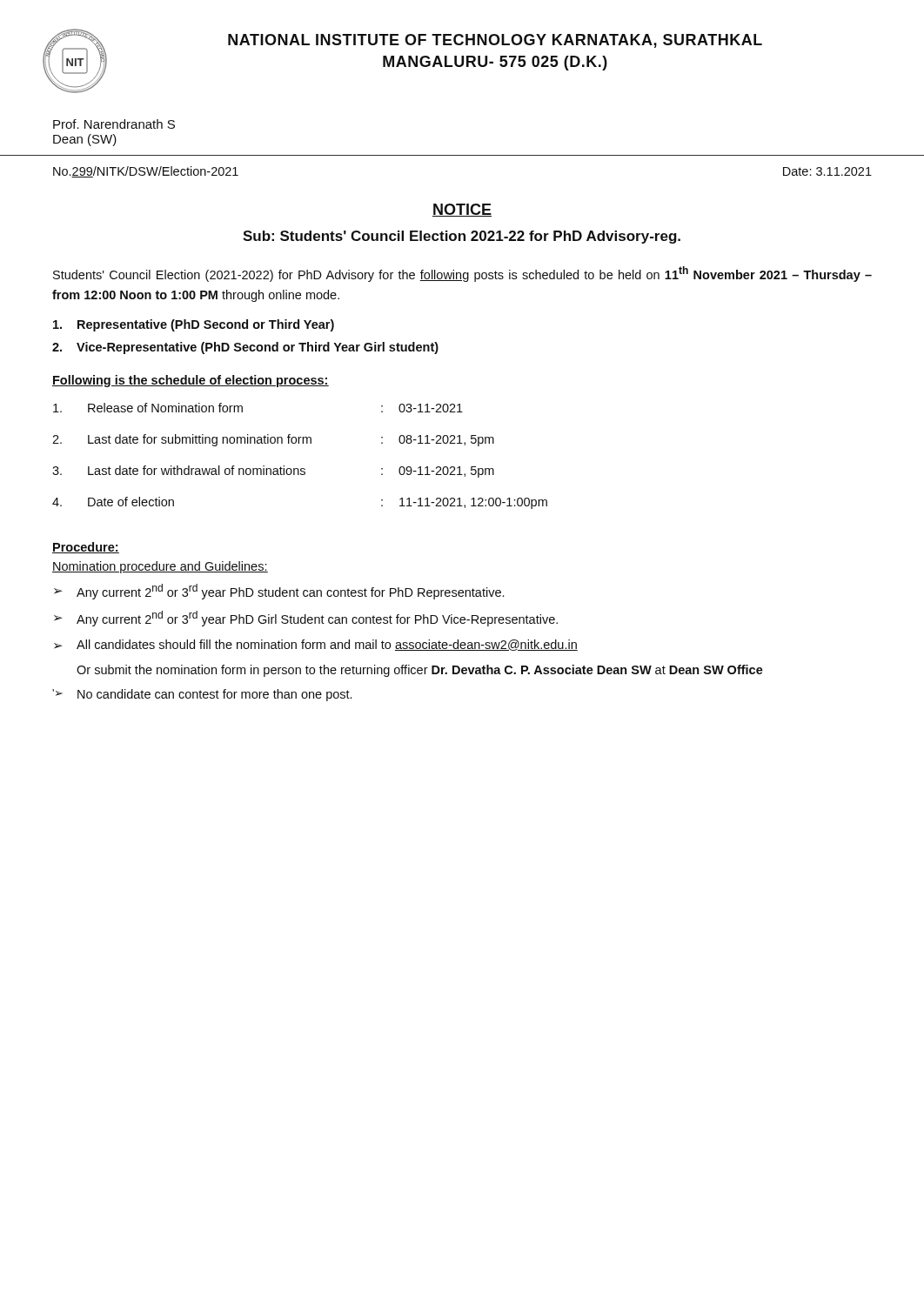The height and width of the screenshot is (1305, 924).
Task: Select the text block that reads "Or submit the nomination form"
Action: tap(420, 670)
